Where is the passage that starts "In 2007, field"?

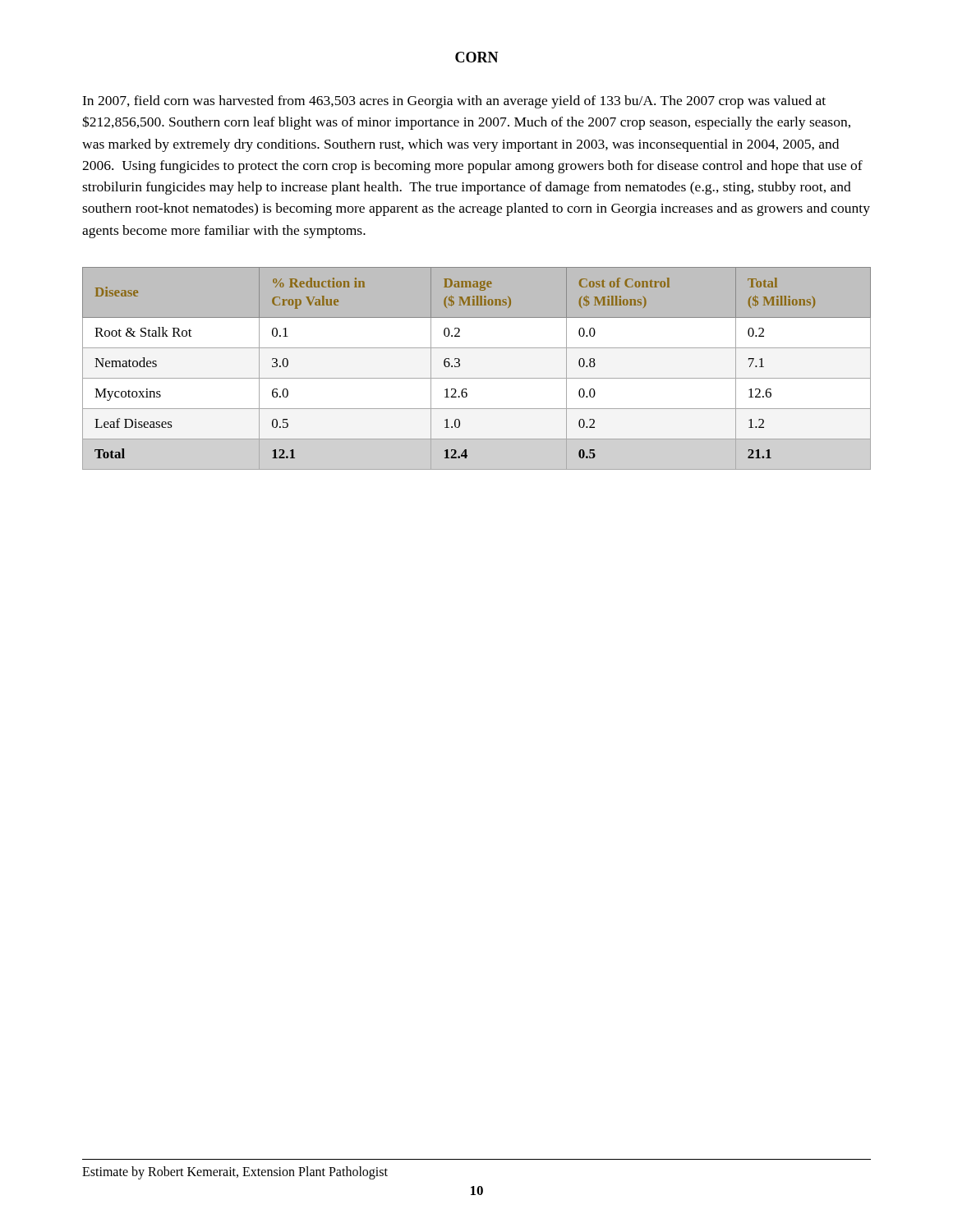tap(476, 165)
